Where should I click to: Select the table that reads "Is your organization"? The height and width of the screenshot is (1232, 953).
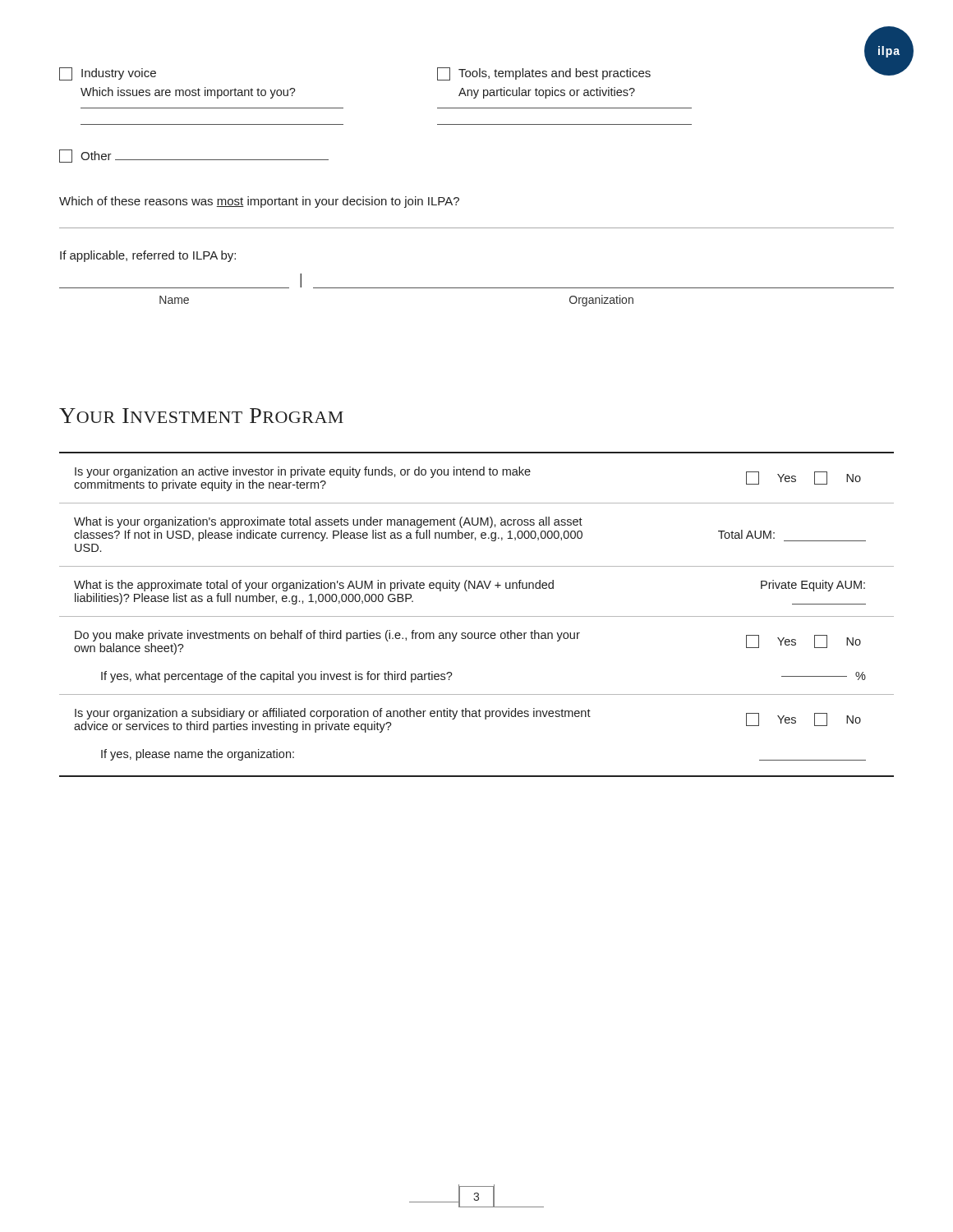point(476,614)
